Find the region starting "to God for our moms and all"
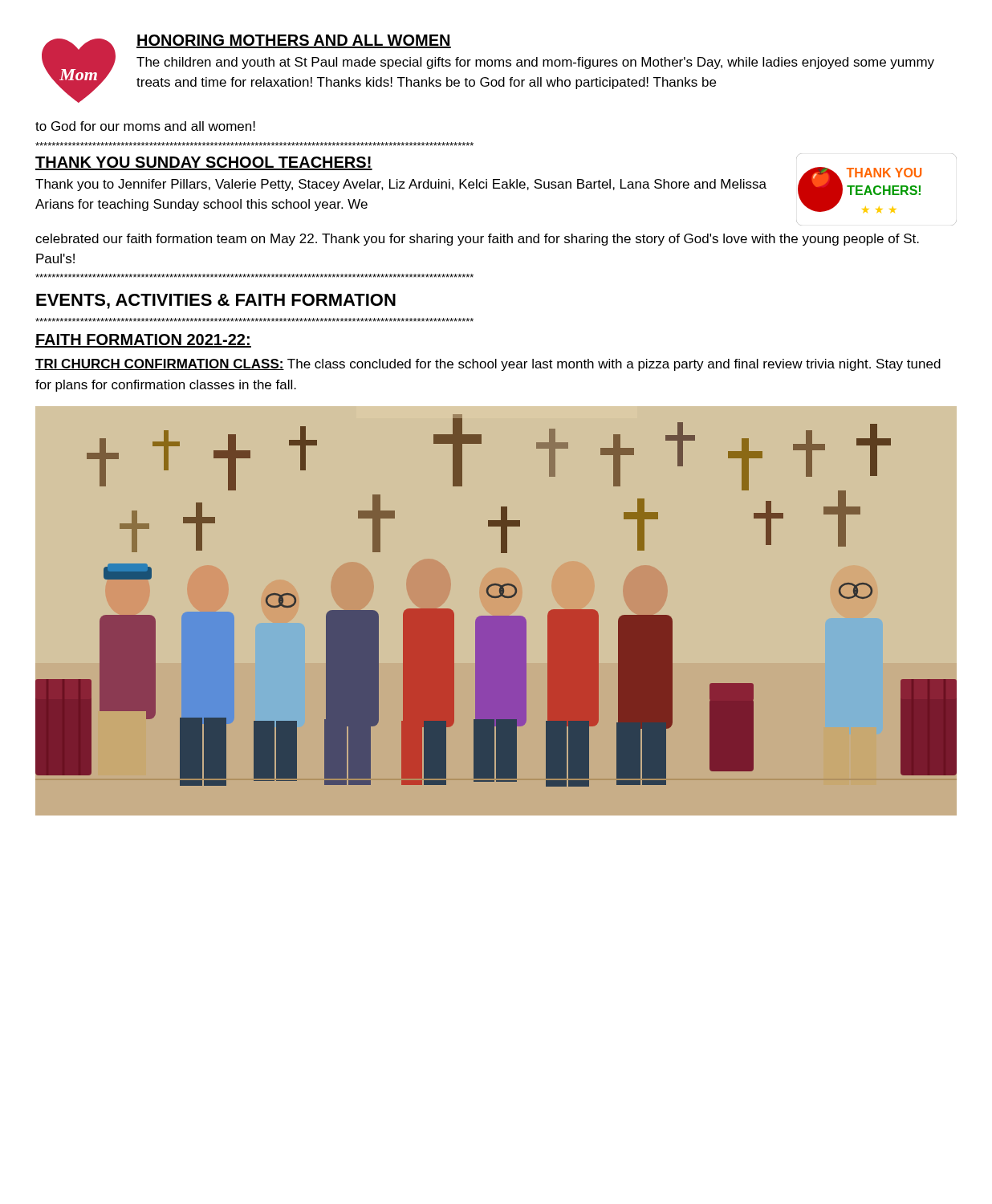 pos(146,126)
